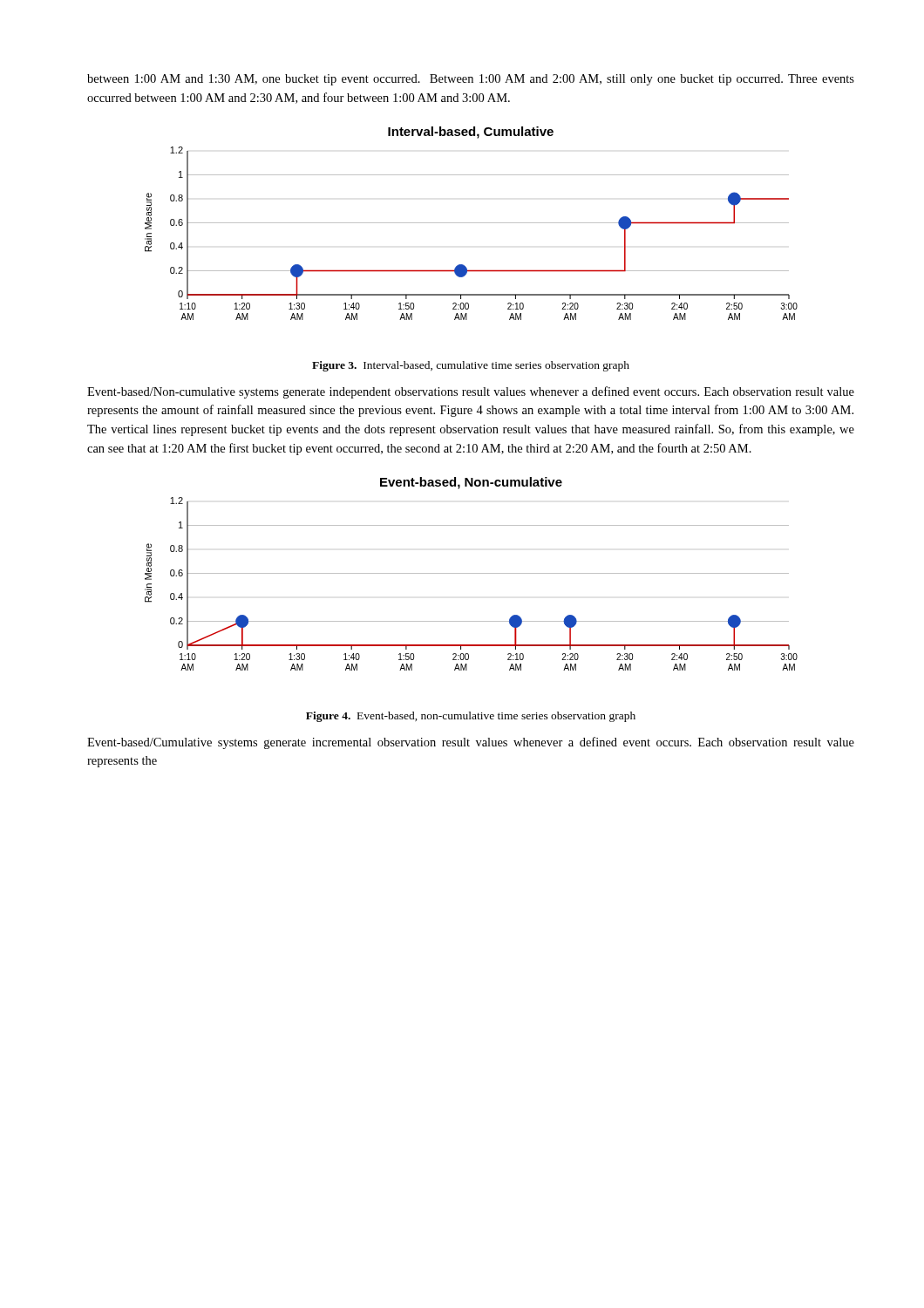Image resolution: width=924 pixels, height=1308 pixels.
Task: Find the region starting "Figure 3. Interval-based, cumulative time"
Action: pyautogui.click(x=471, y=365)
